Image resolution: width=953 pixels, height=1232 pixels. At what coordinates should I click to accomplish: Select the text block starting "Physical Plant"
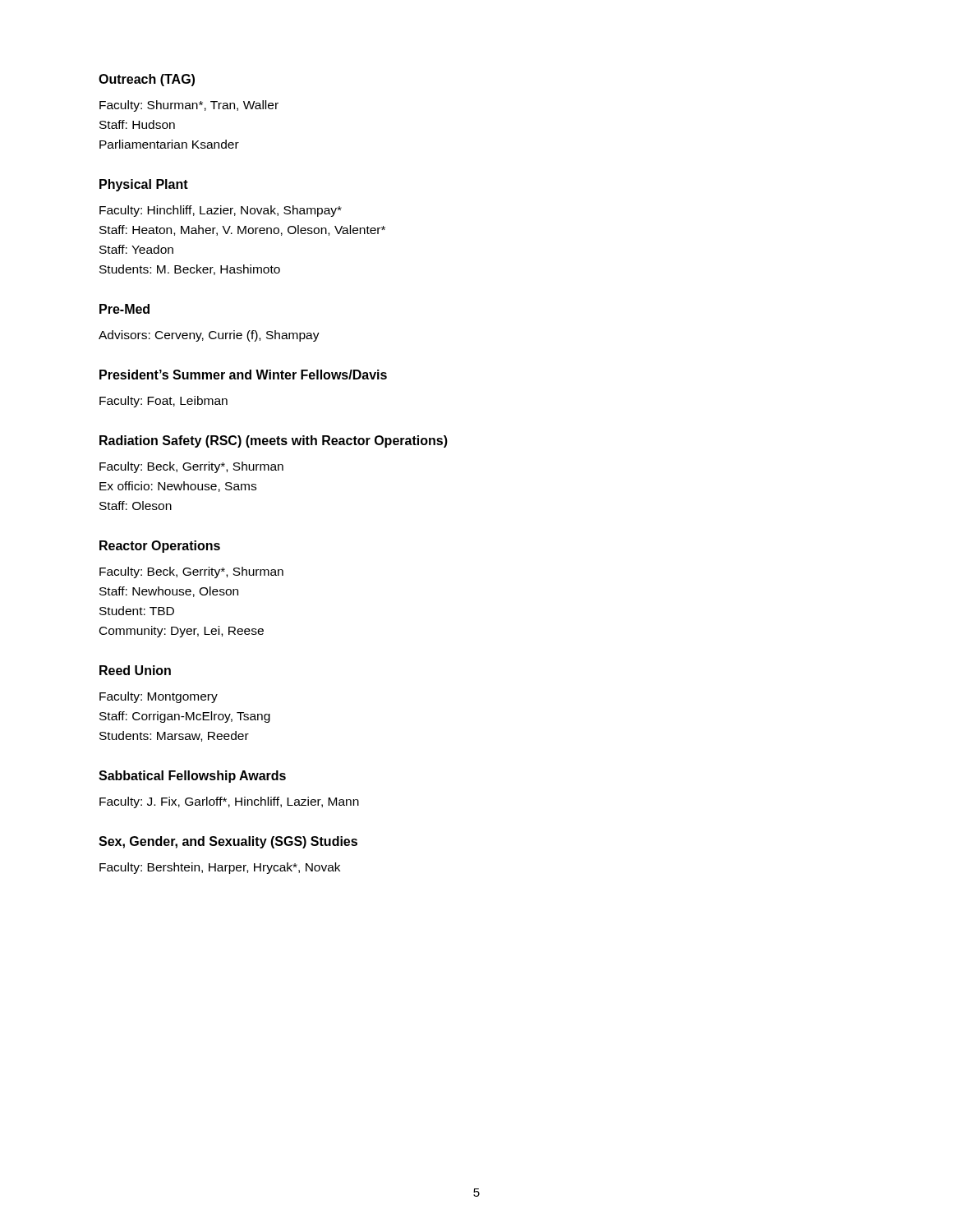143,184
